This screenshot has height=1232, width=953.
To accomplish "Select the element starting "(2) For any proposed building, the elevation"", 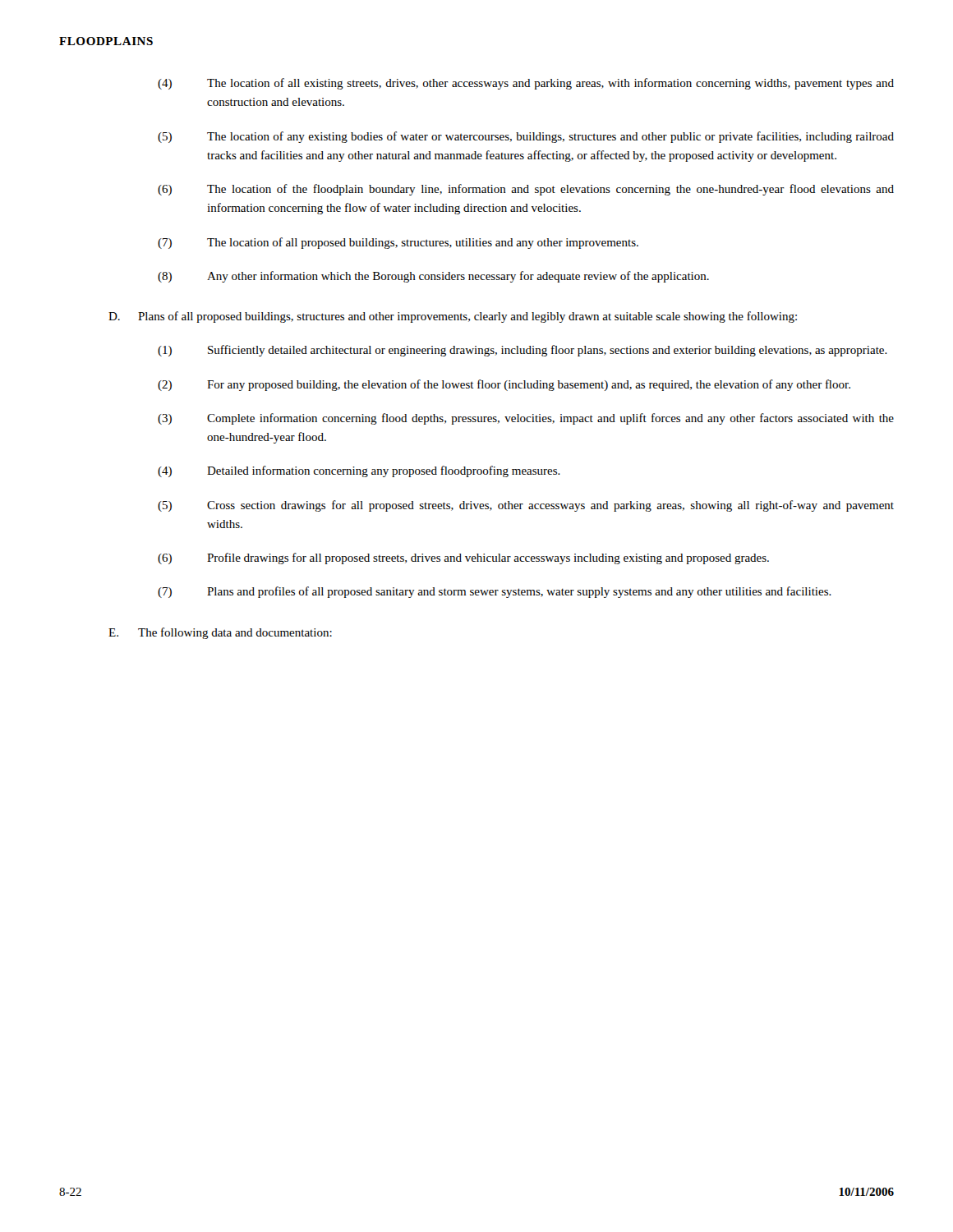I will [x=526, y=384].
